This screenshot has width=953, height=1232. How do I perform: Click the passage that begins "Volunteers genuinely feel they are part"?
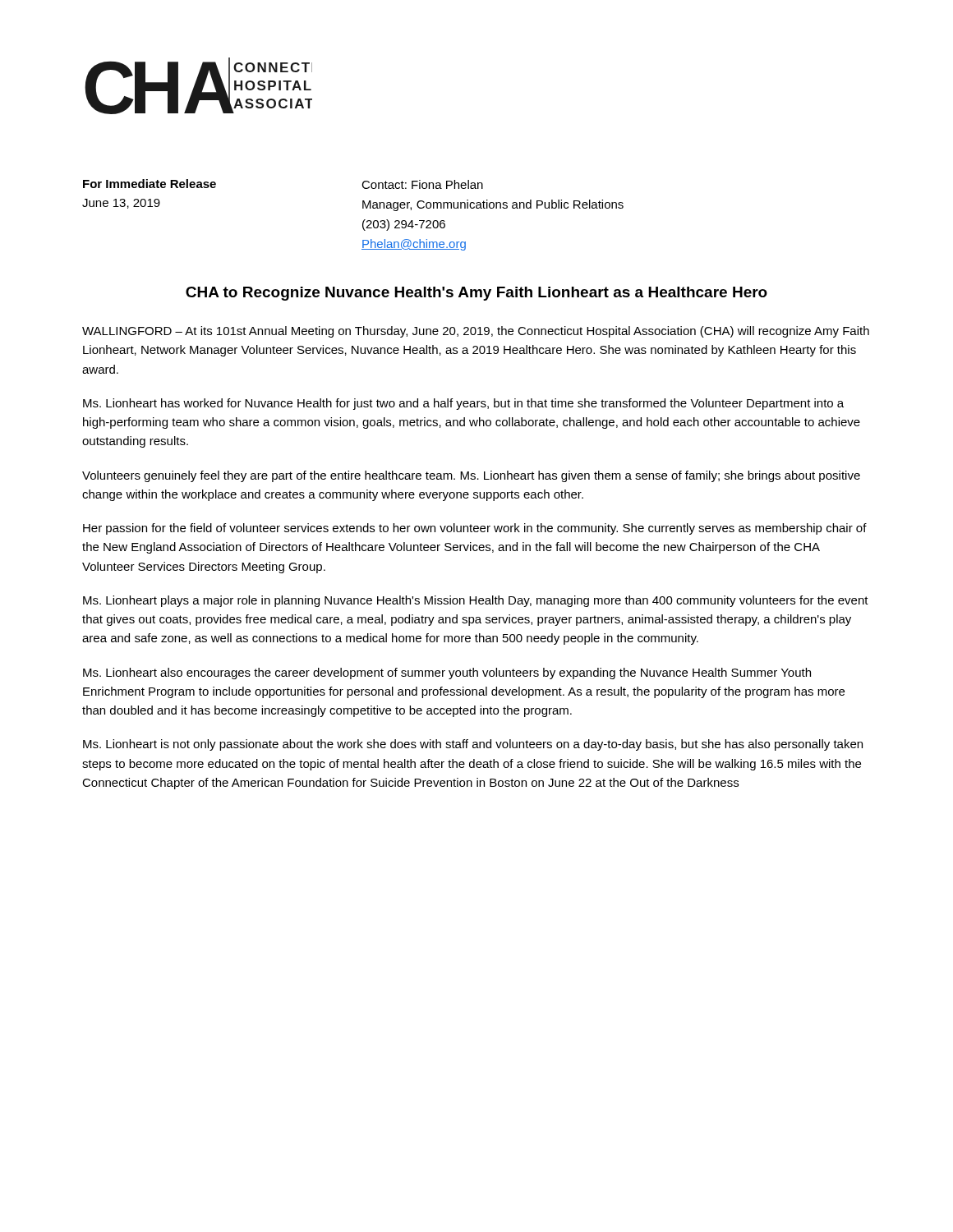[x=471, y=484]
